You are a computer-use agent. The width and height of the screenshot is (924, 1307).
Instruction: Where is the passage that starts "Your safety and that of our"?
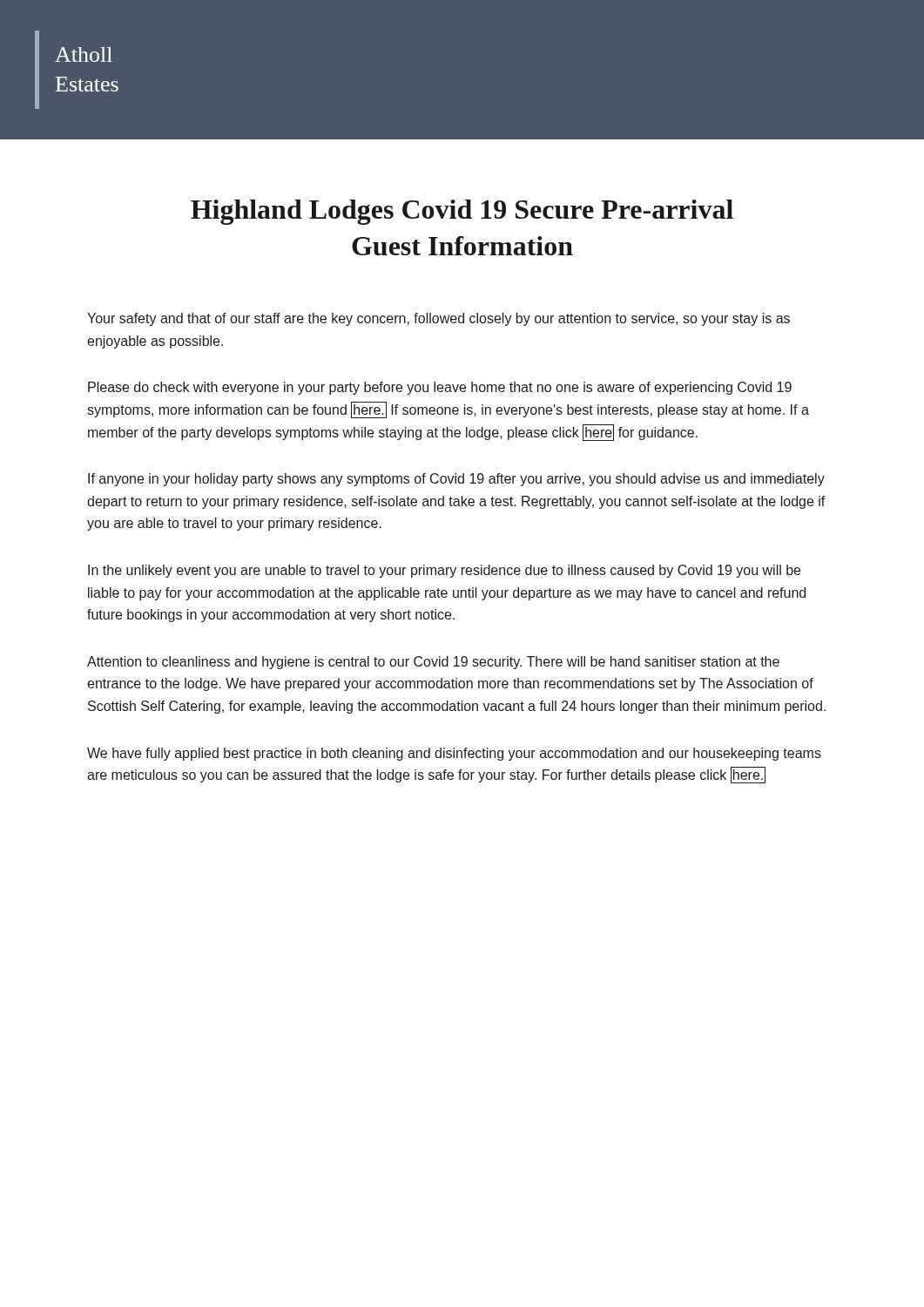[x=439, y=330]
